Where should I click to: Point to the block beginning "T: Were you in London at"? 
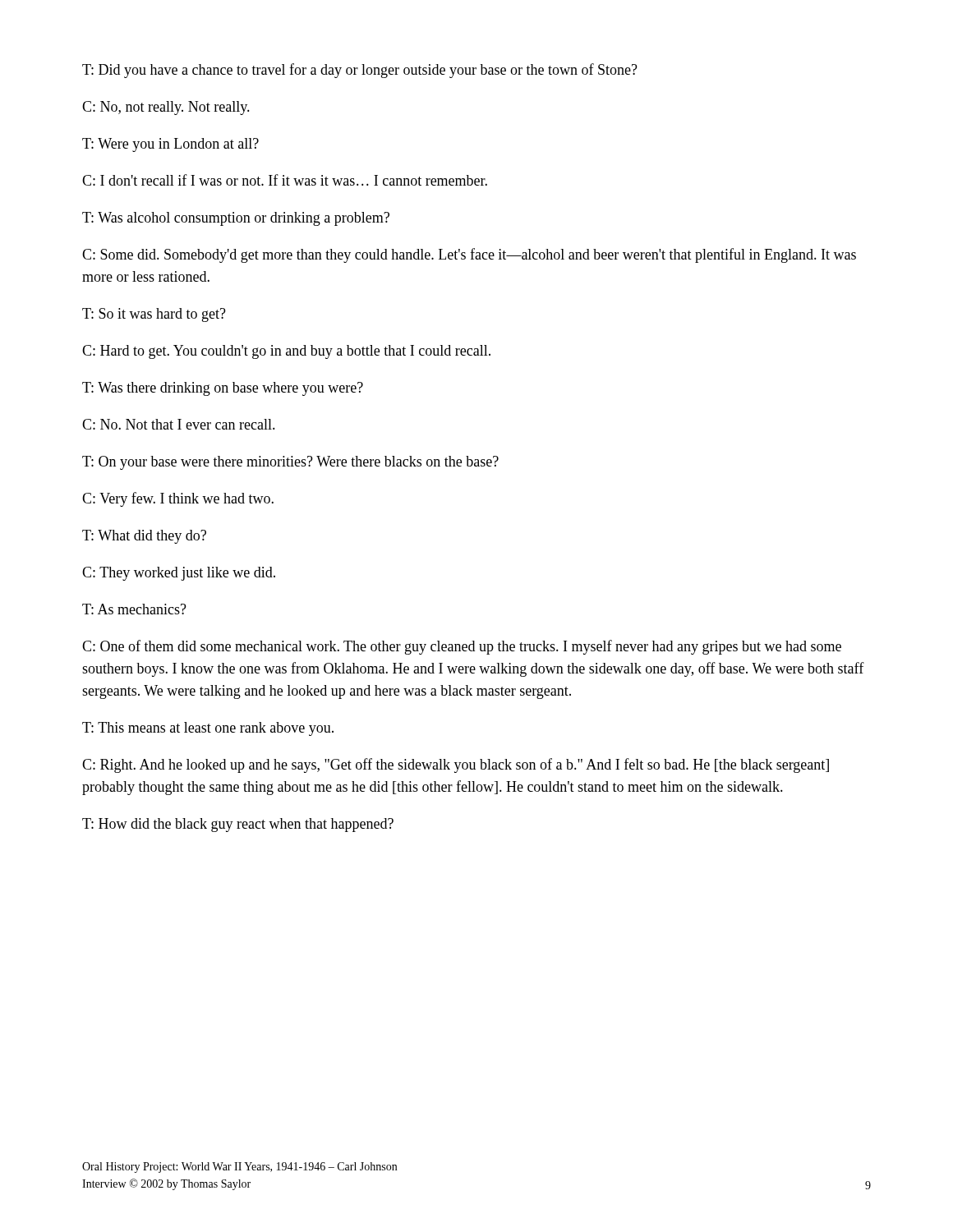click(171, 144)
